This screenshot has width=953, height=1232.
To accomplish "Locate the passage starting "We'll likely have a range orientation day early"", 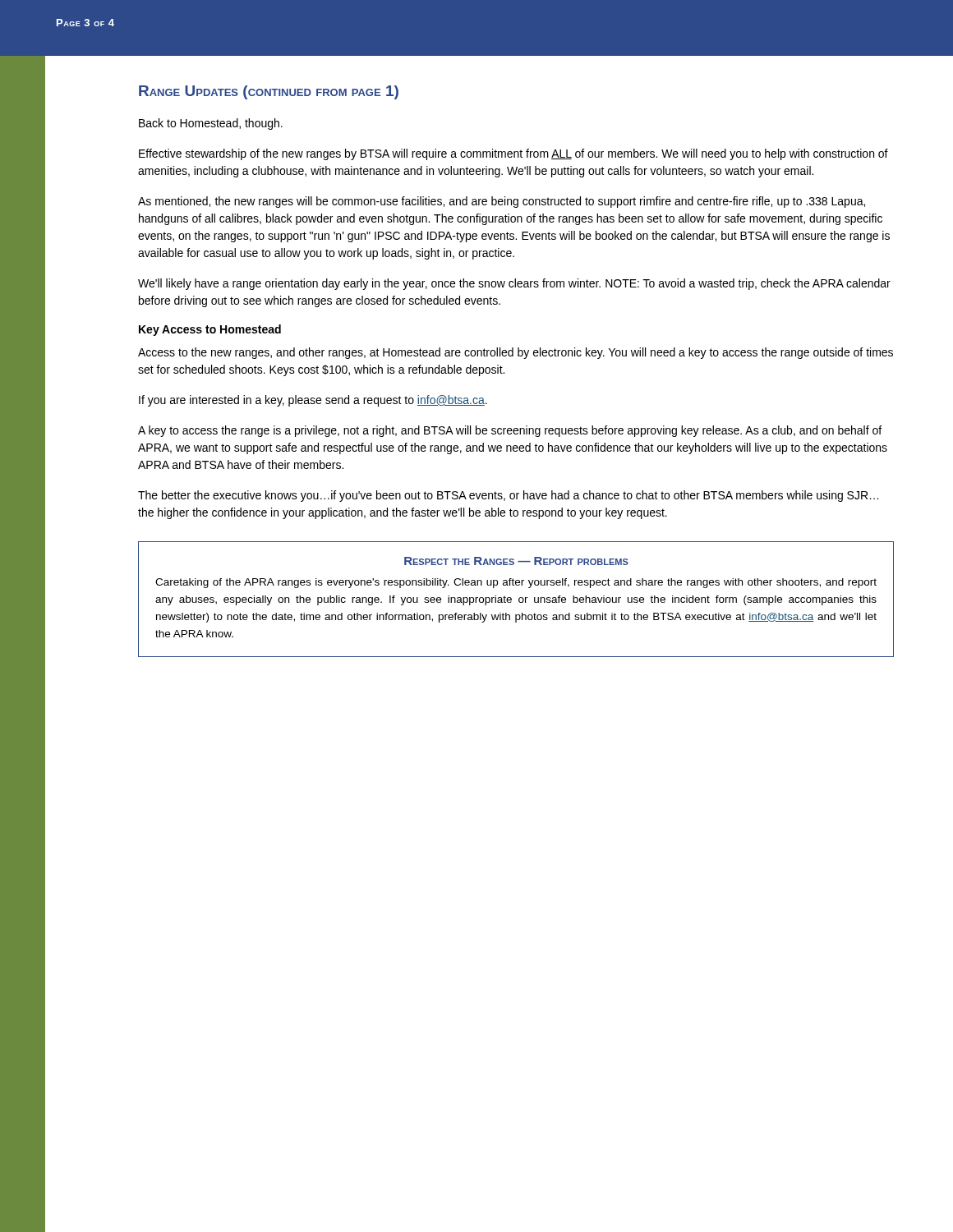I will coord(516,292).
